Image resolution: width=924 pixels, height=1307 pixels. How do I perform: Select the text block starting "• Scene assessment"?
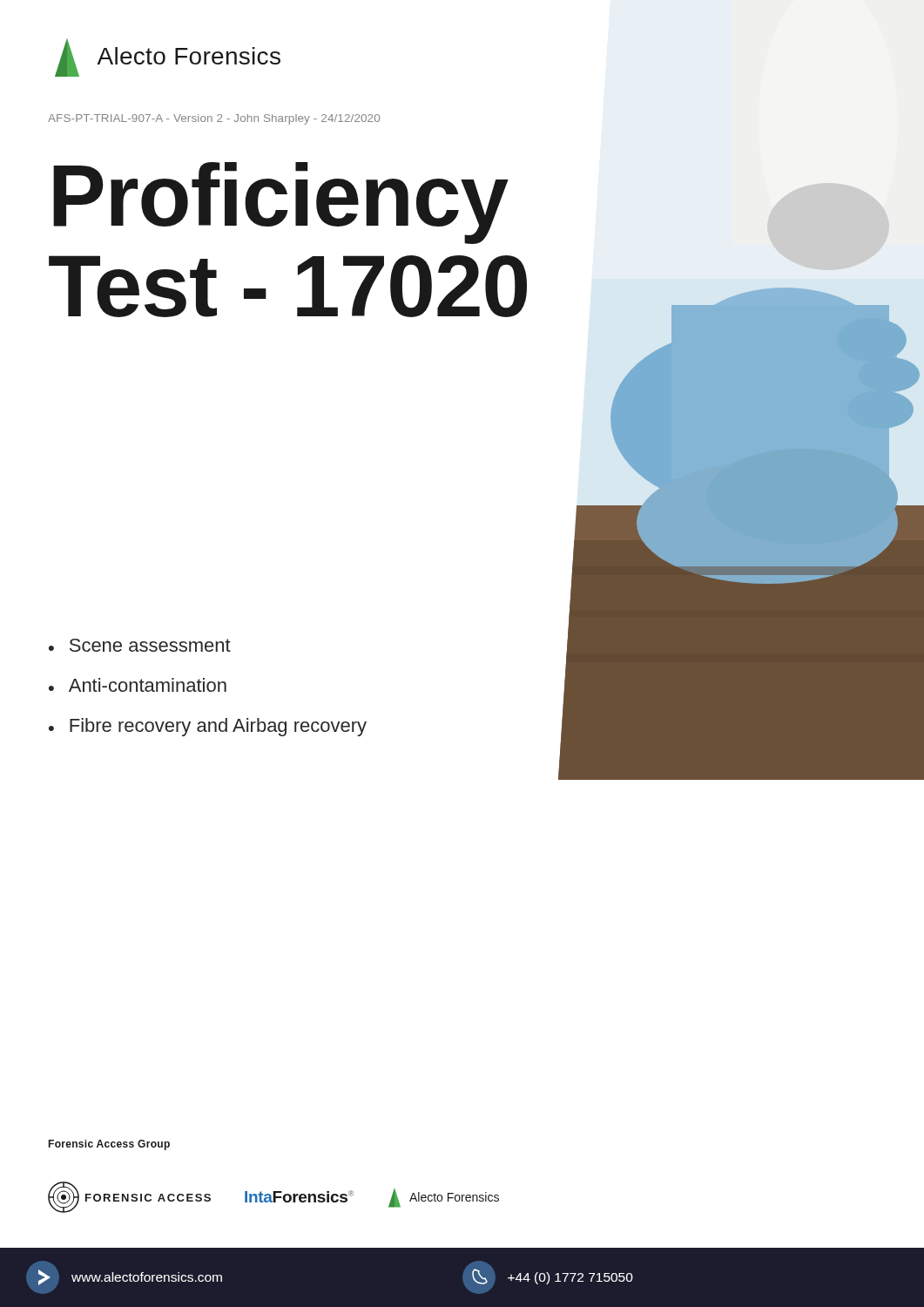[x=139, y=647]
